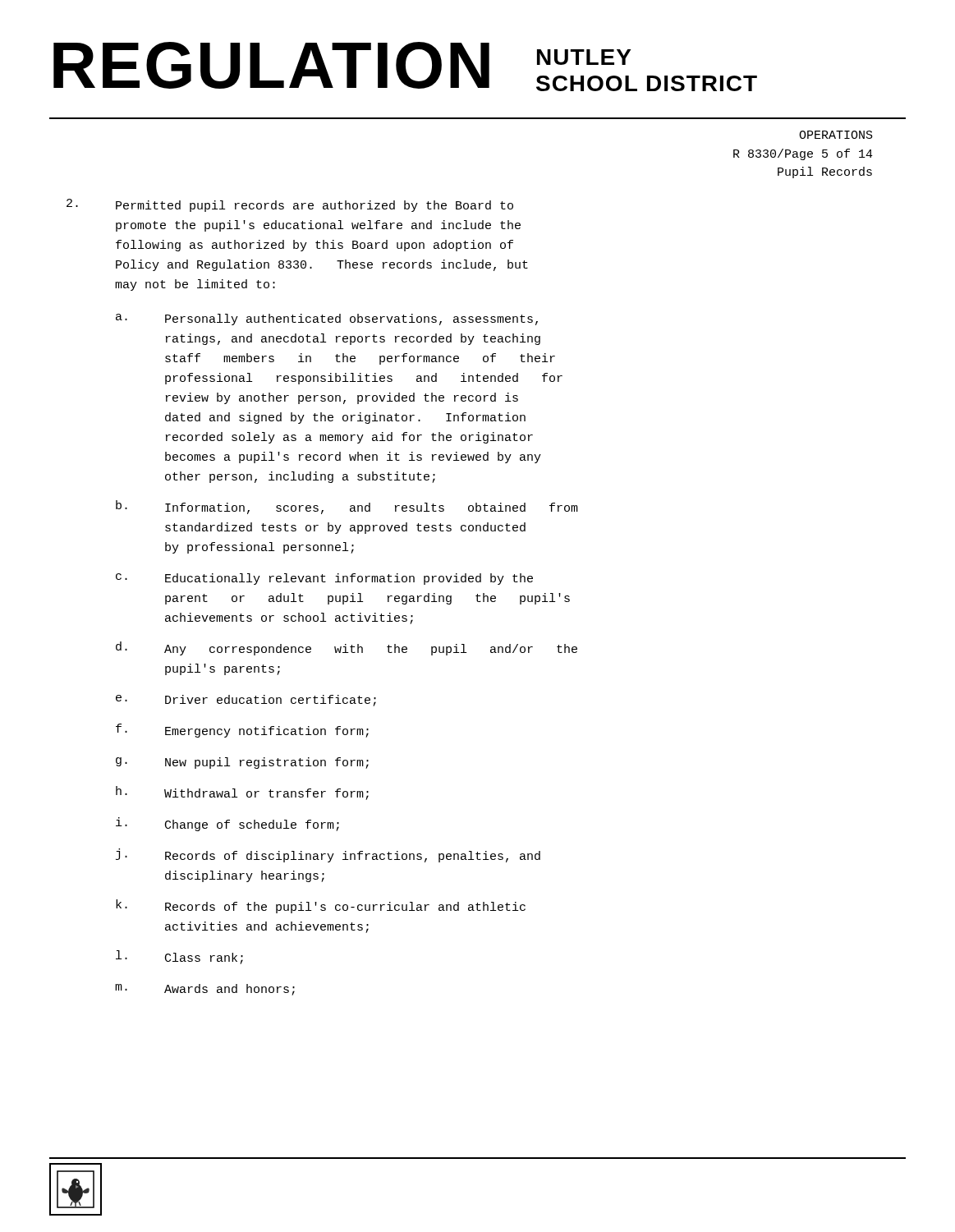Click on the passage starting "a. Personally authenticated observations, assessments, ratings, and"
Viewport: 955px width, 1232px height.
[339, 399]
